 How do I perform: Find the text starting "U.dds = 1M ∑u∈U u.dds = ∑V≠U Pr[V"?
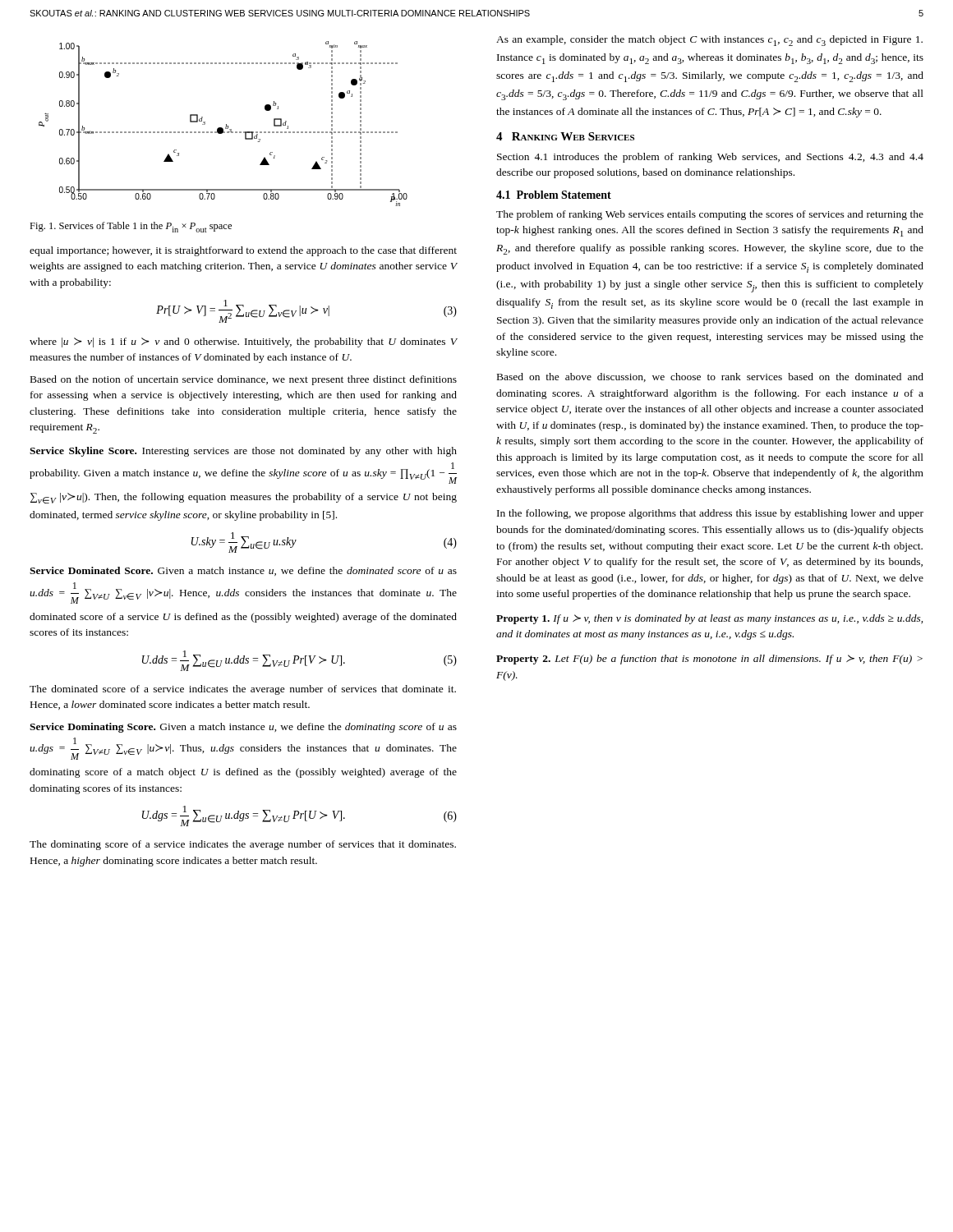(299, 660)
